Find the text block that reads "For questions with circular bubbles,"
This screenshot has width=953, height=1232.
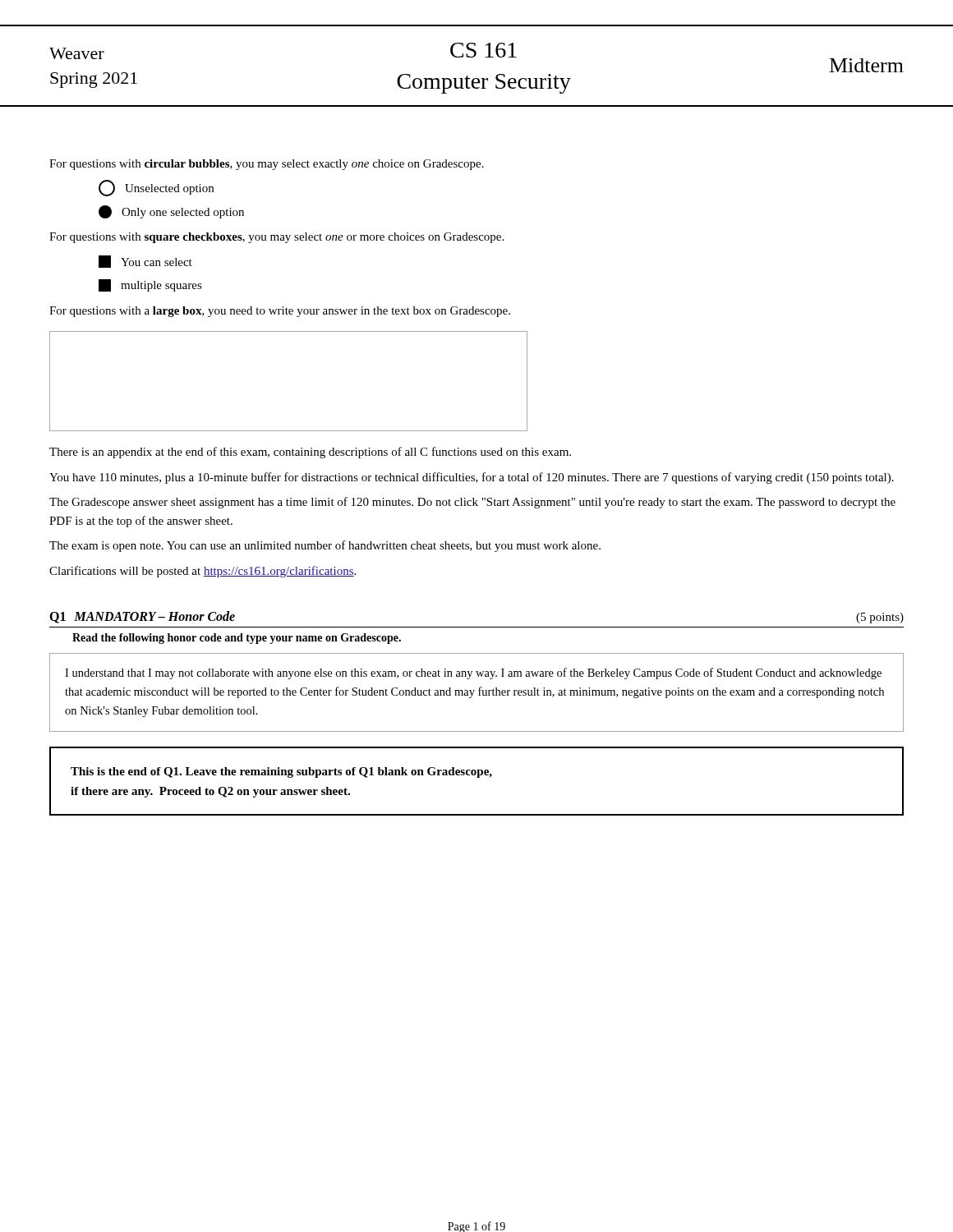267,163
